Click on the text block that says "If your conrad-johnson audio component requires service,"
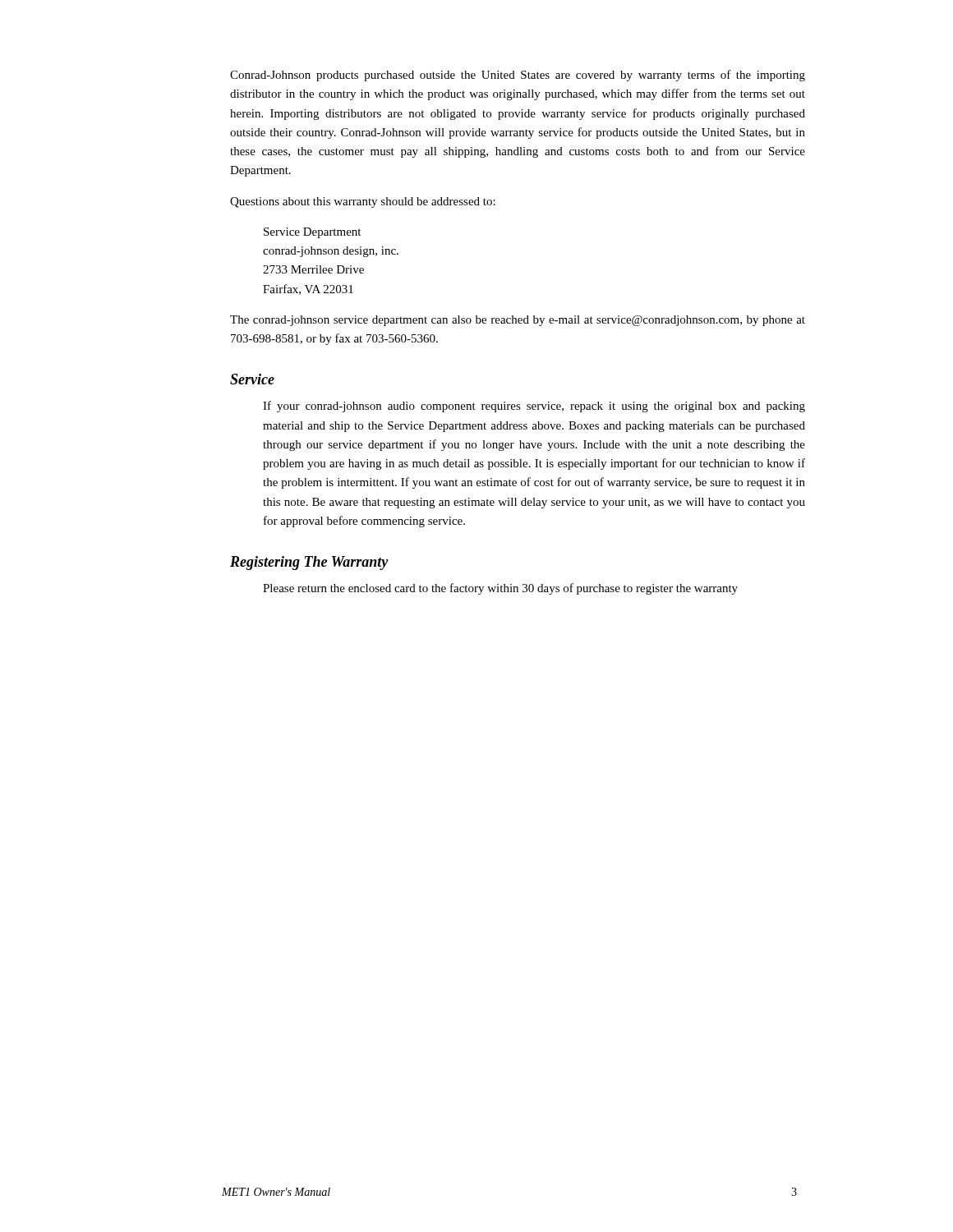Viewport: 953px width, 1232px height. (x=534, y=463)
